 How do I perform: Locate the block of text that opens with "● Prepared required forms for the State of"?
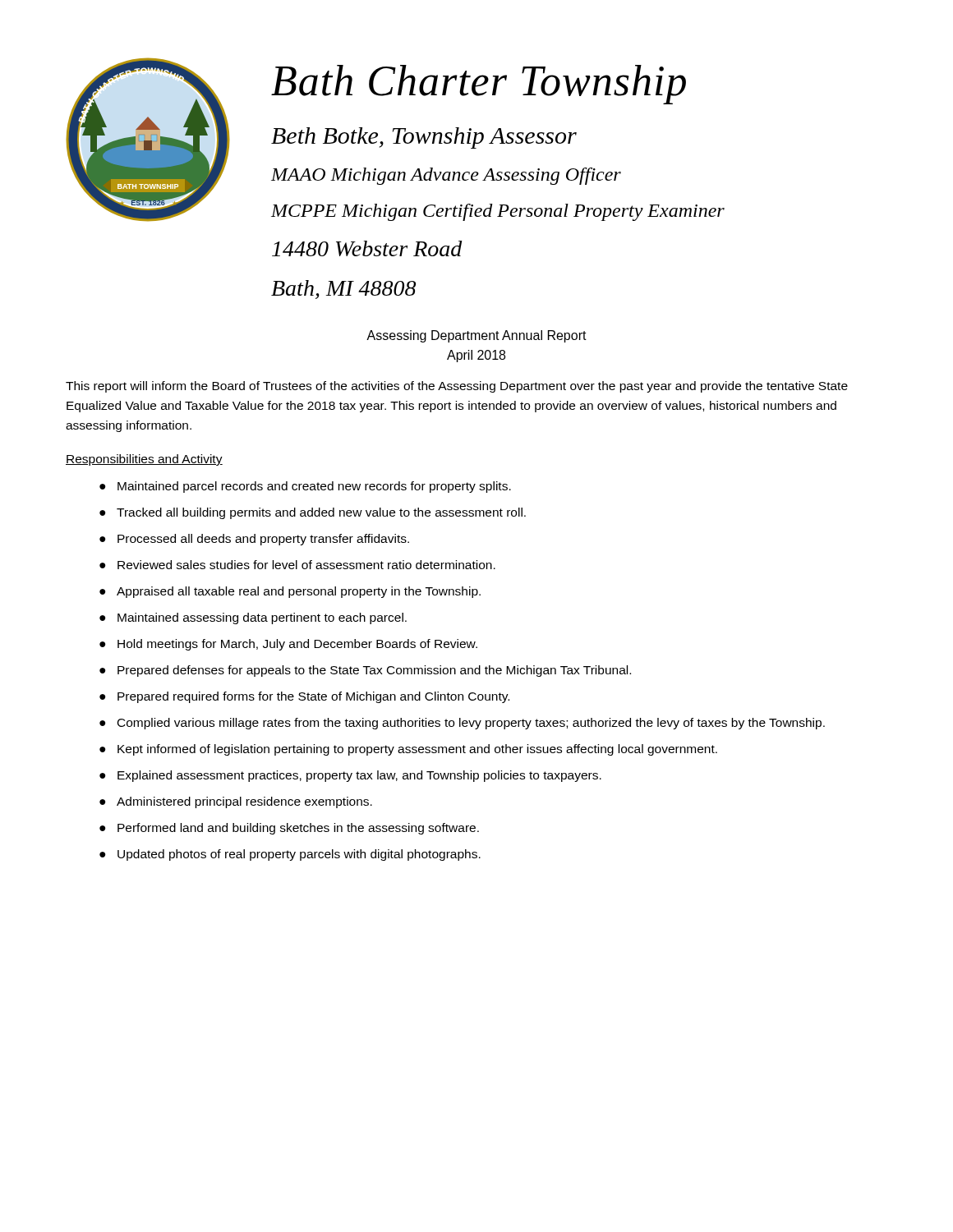coord(493,696)
